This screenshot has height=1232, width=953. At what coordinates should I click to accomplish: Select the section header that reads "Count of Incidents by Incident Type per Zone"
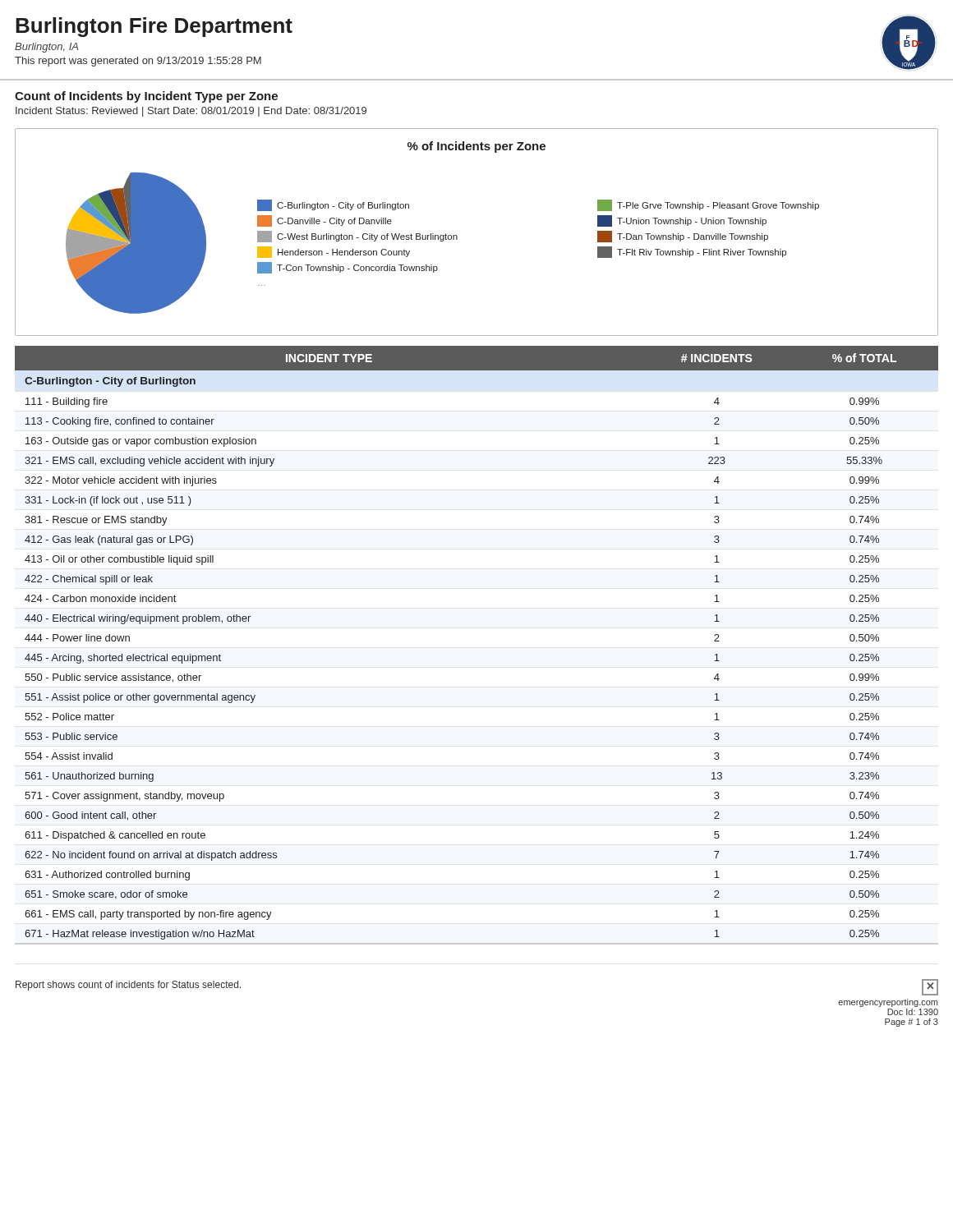coord(146,96)
